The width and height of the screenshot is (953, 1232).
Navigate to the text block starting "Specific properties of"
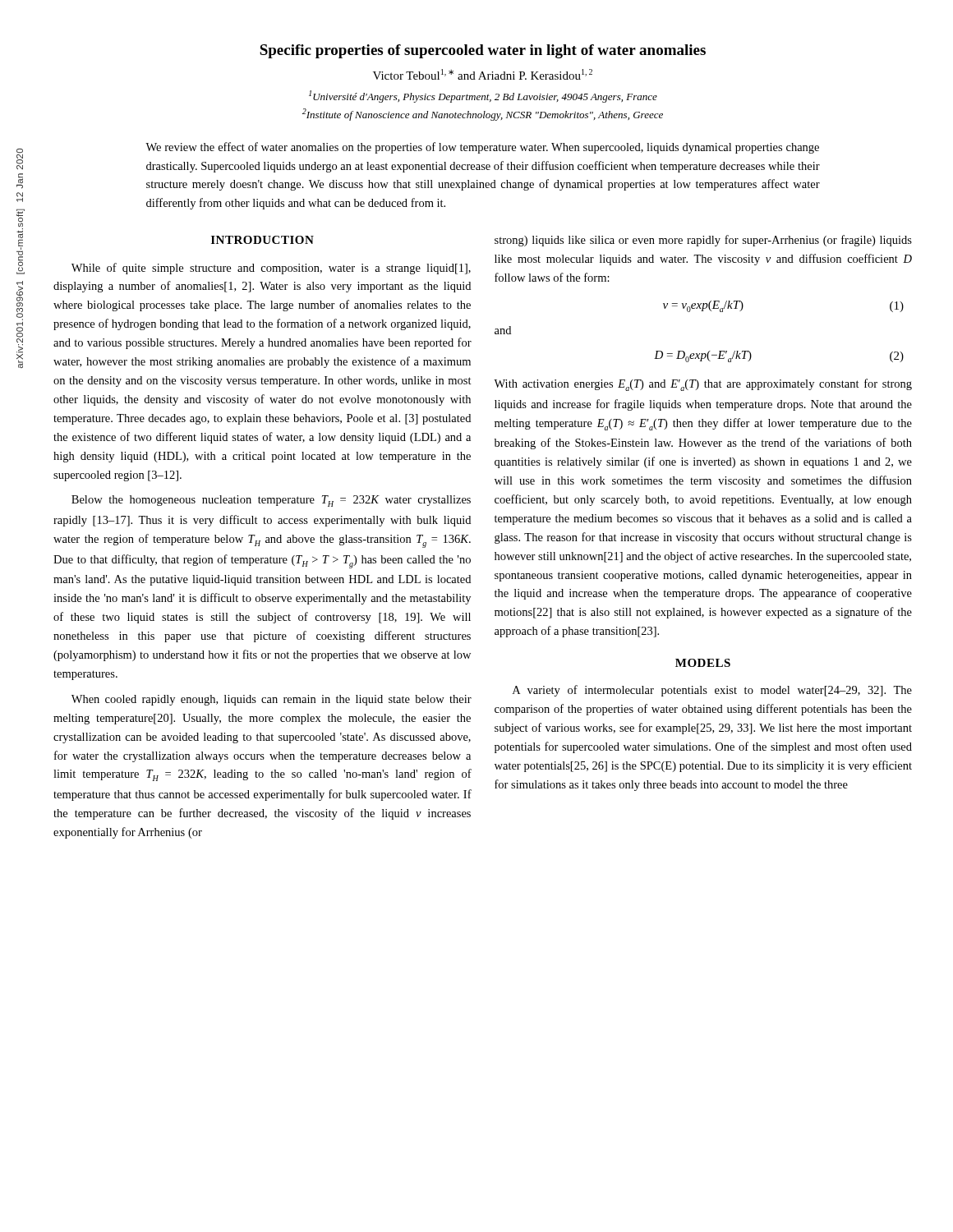tap(483, 50)
